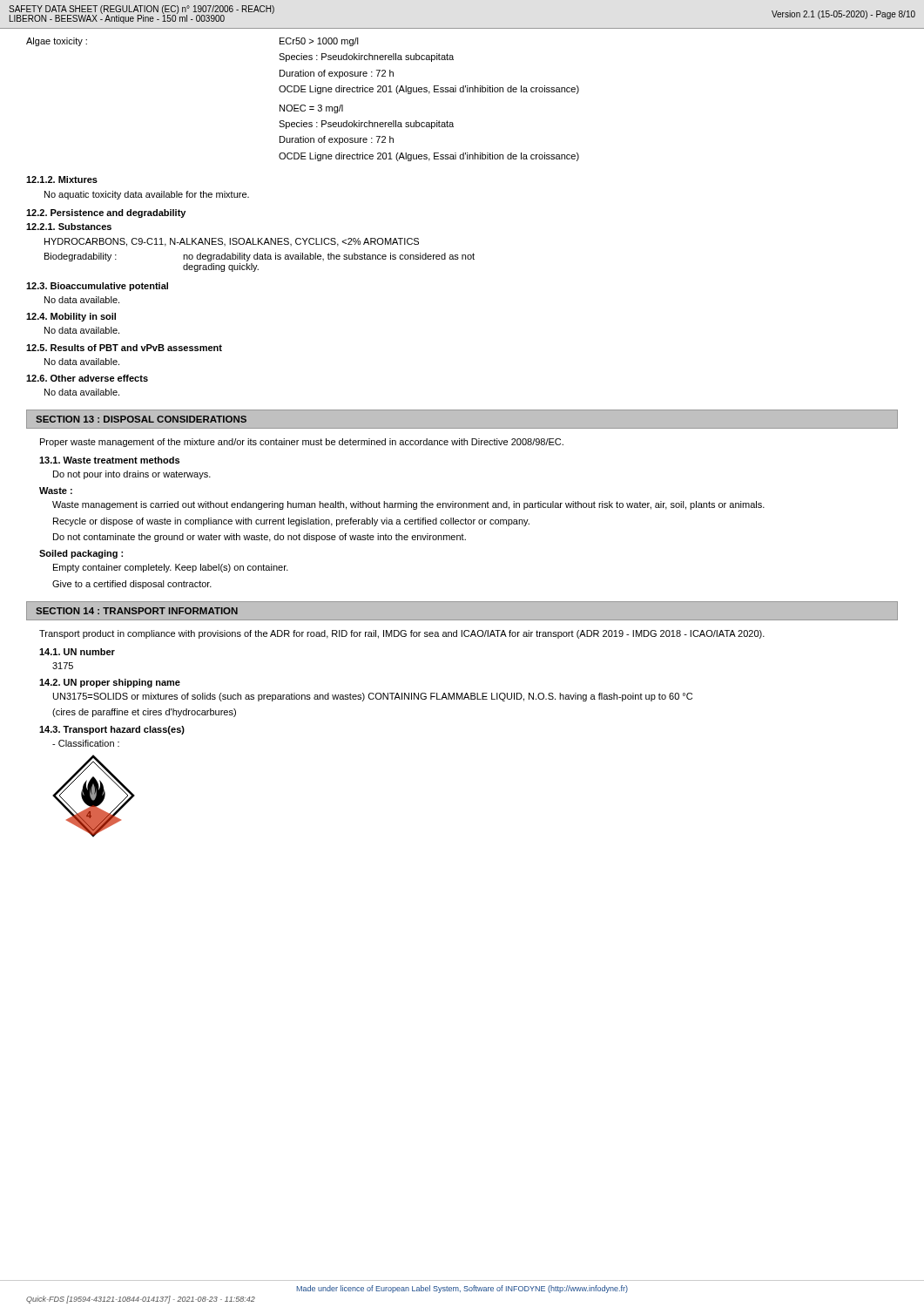
Task: Find the section header on this page that starts "13.1. Waste treatment"
Action: 110,460
